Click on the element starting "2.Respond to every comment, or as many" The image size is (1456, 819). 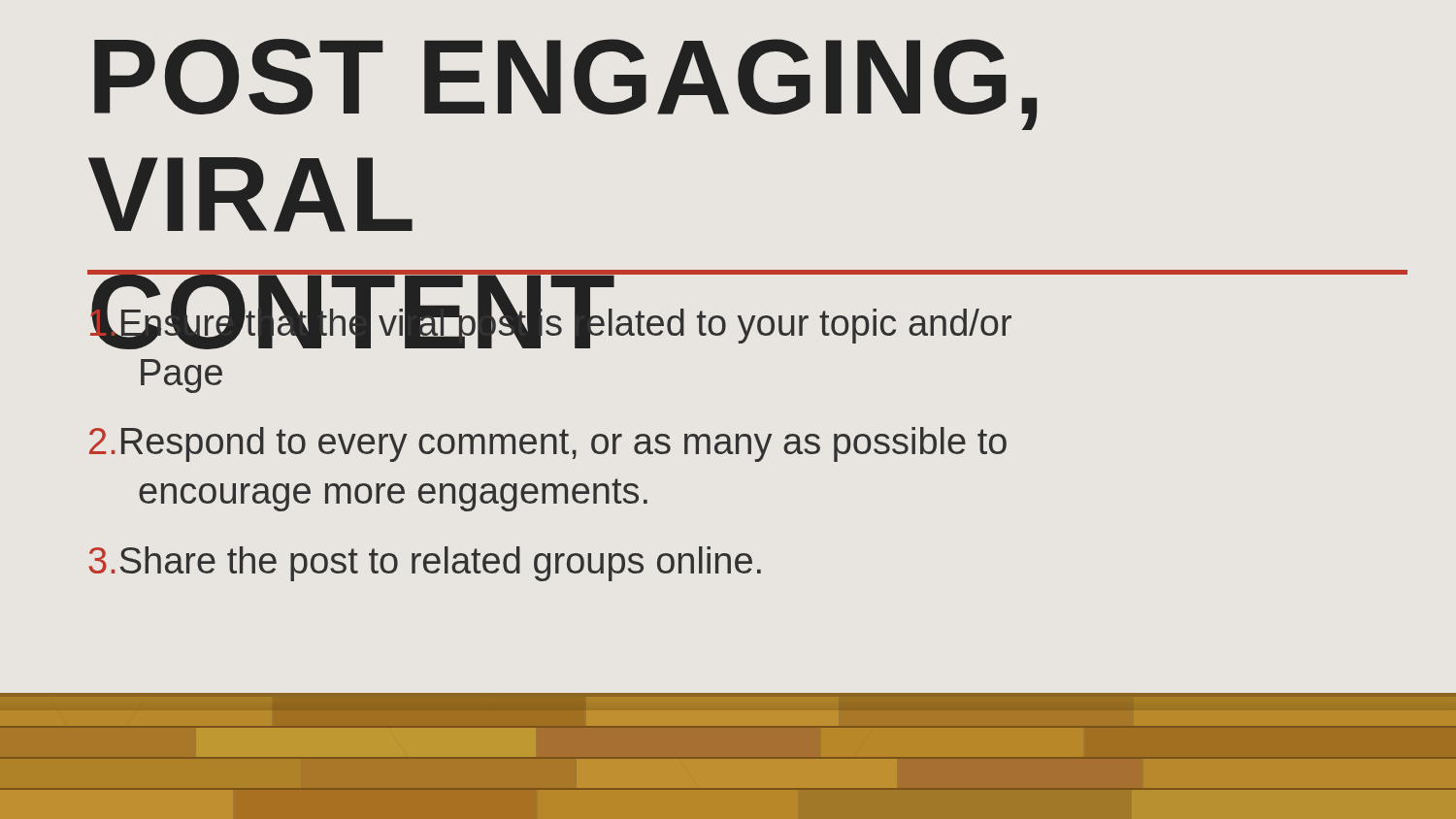coord(548,442)
